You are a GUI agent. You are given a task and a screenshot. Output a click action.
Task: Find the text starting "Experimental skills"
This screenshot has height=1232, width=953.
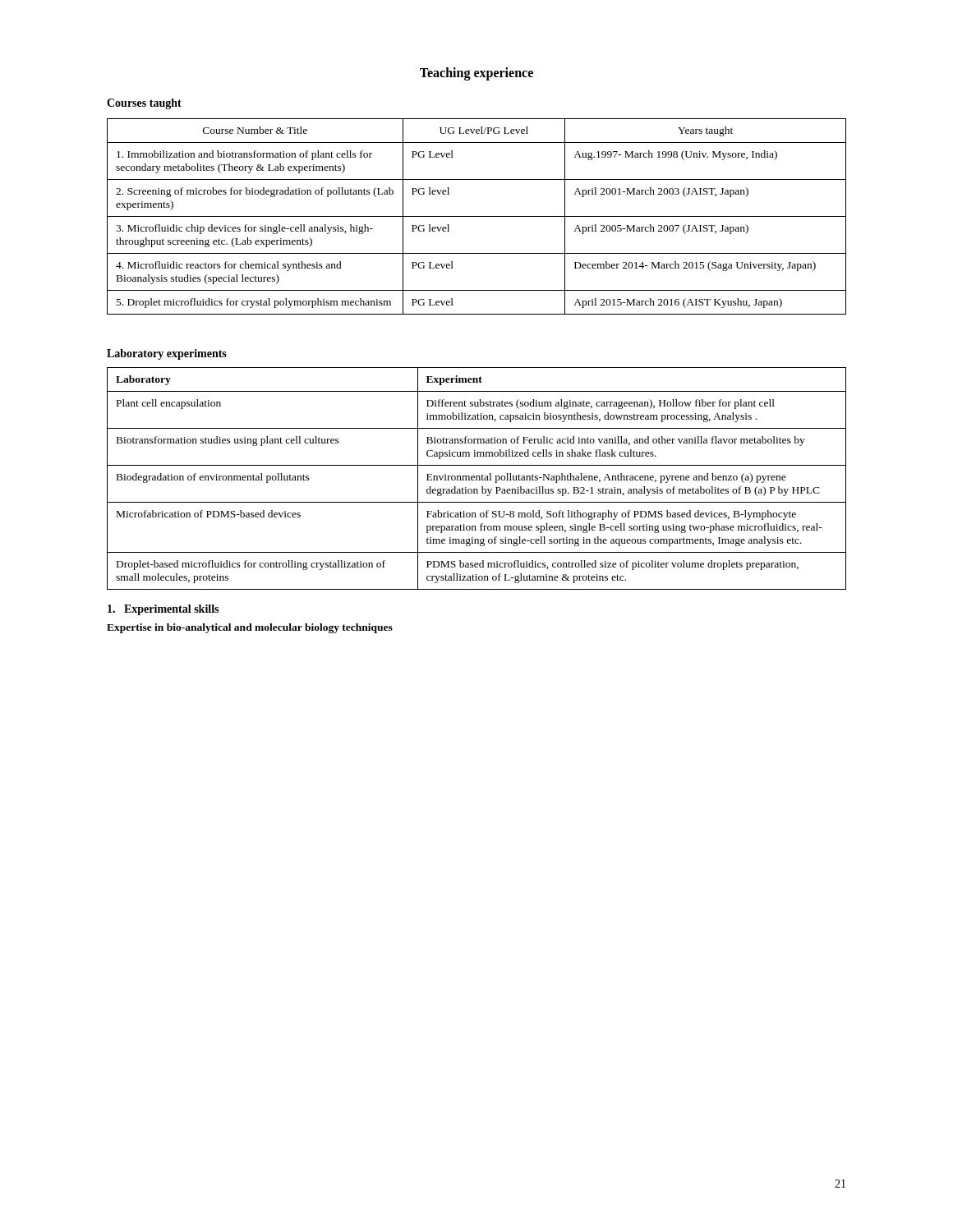pyautogui.click(x=163, y=609)
